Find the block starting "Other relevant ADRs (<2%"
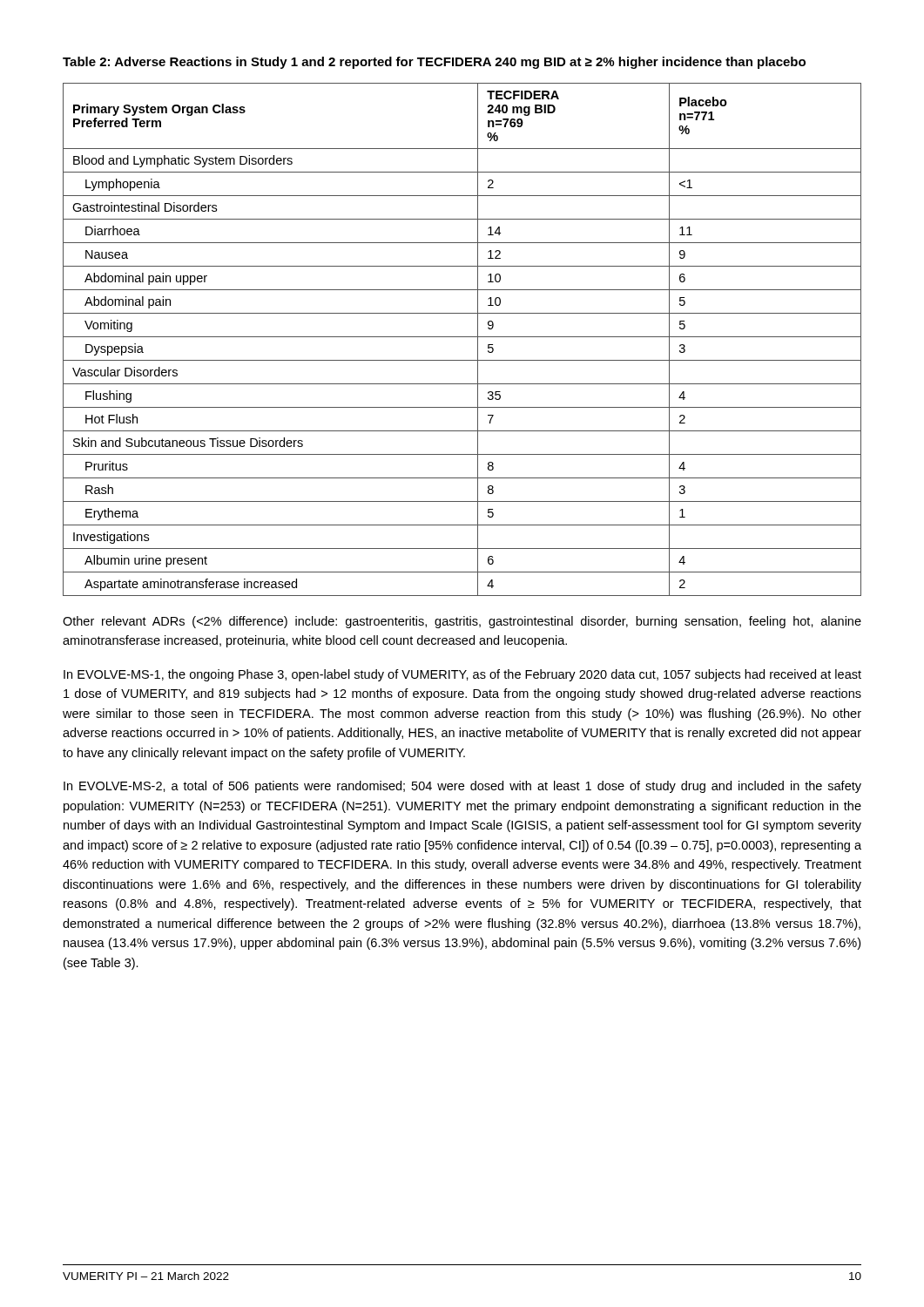 tap(462, 631)
